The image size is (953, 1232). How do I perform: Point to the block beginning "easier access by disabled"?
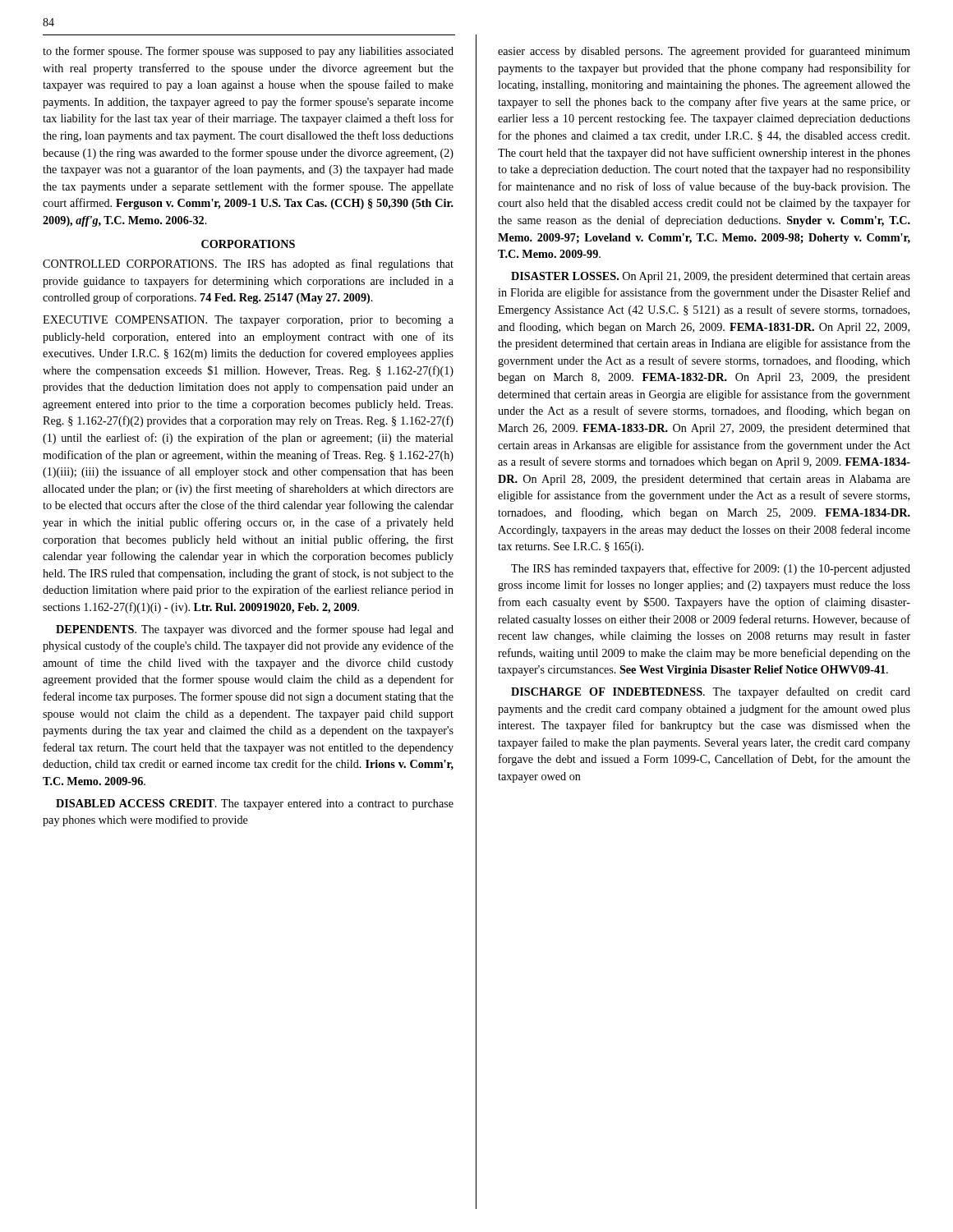tap(704, 153)
